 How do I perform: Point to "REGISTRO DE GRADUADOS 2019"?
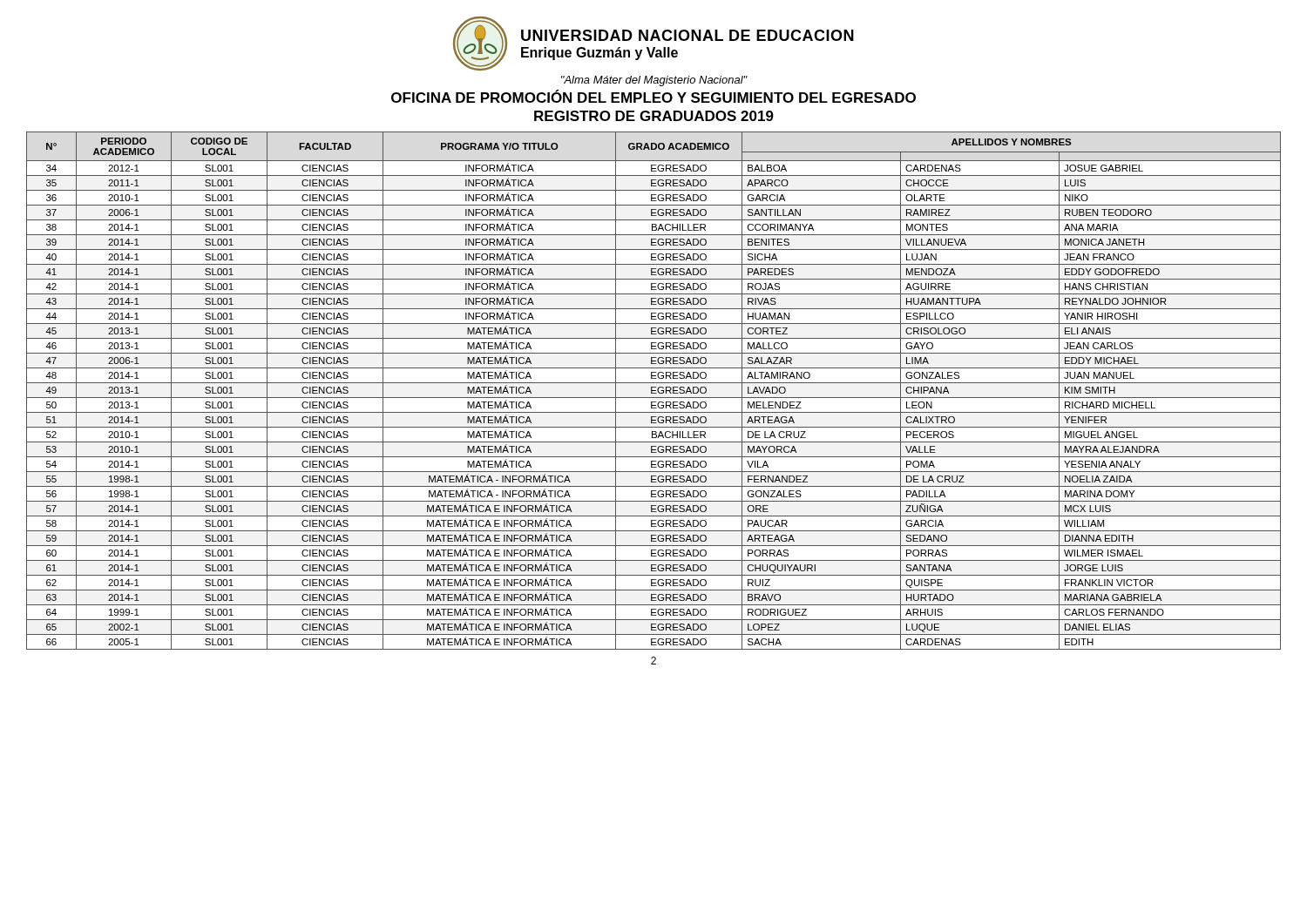(654, 116)
